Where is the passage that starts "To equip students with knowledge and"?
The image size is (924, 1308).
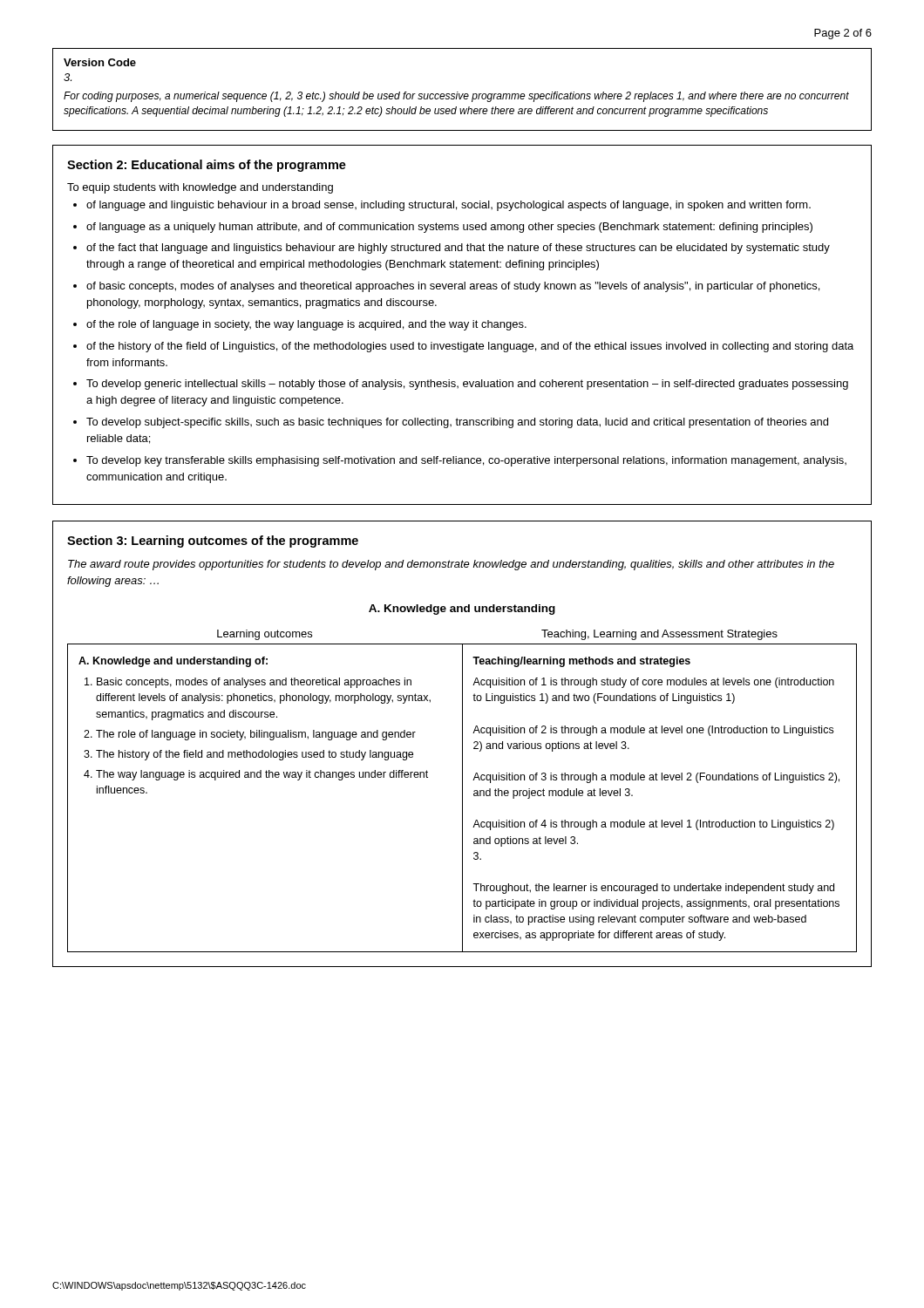(200, 187)
